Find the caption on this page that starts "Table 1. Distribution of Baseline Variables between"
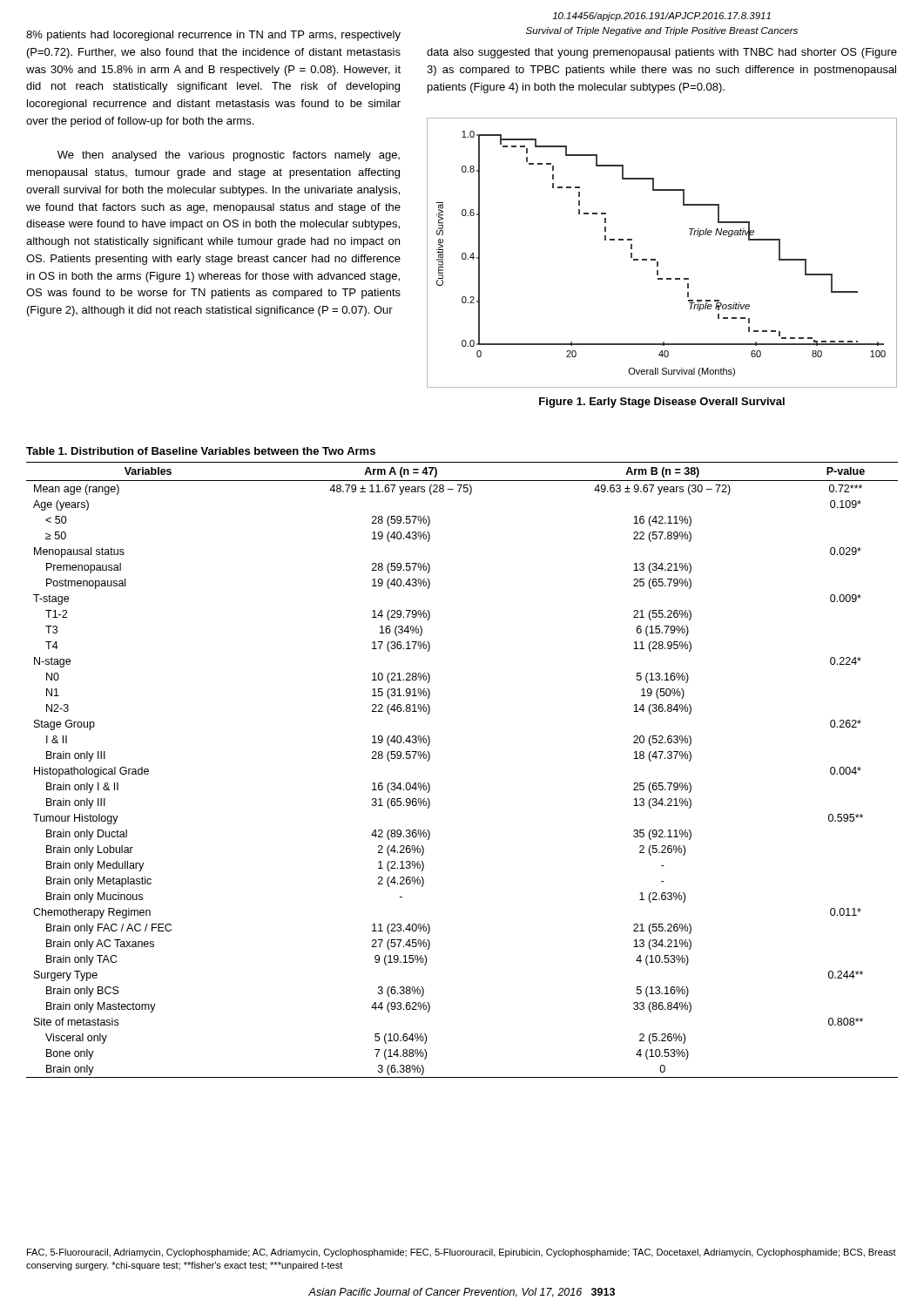This screenshot has height=1307, width=924. [201, 451]
